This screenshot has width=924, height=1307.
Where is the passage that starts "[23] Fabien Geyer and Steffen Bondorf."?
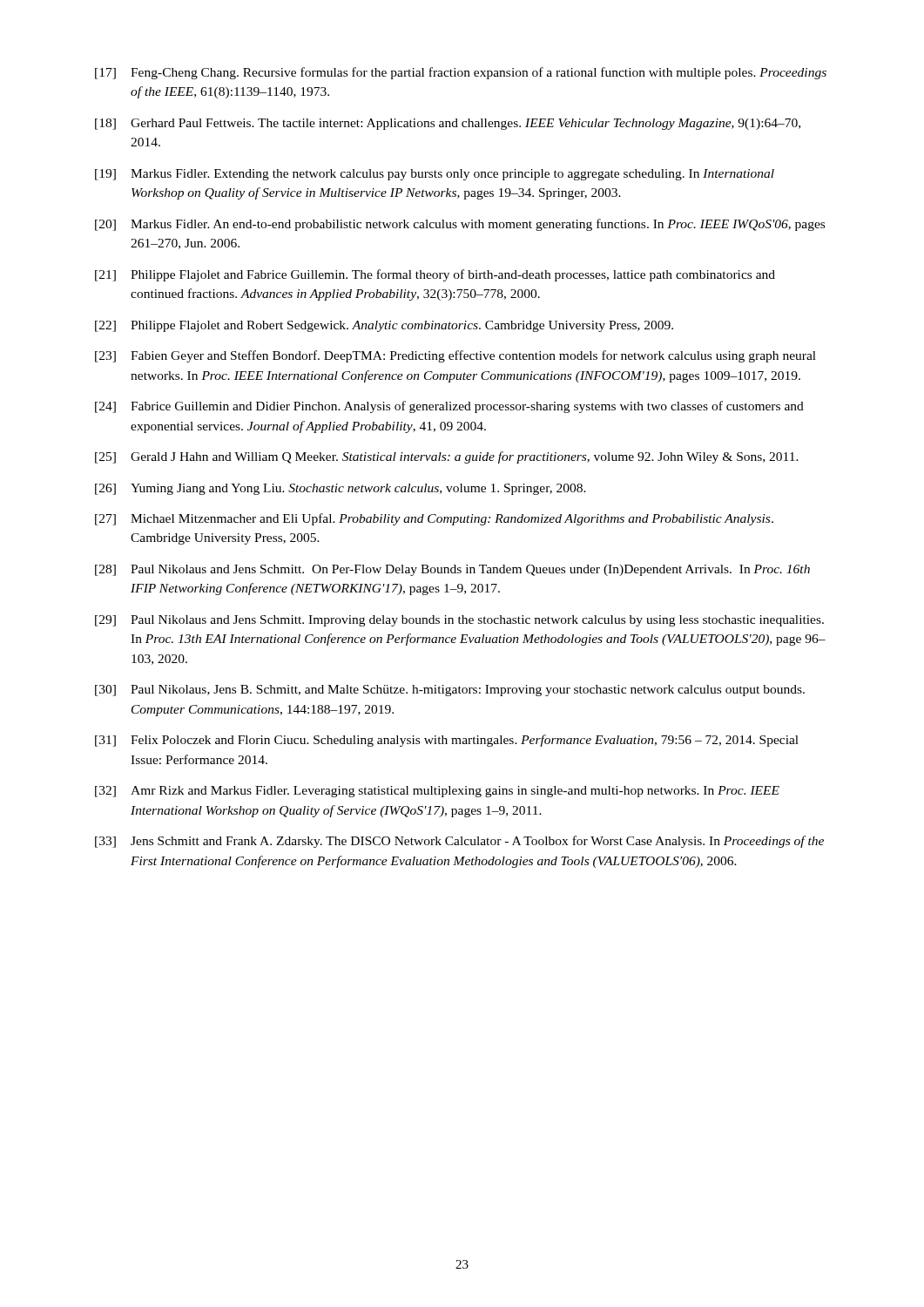(462, 366)
